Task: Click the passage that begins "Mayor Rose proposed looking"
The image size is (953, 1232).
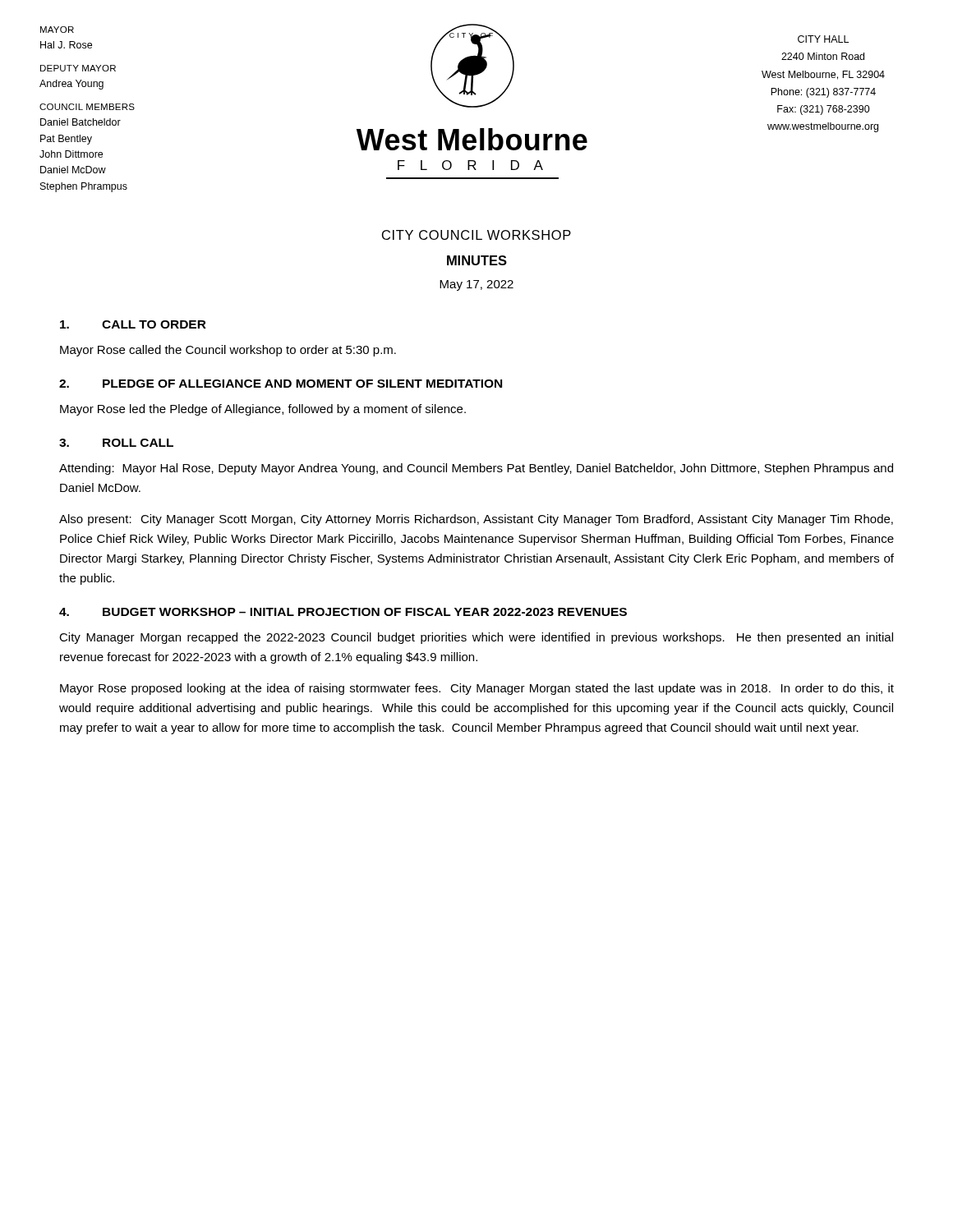Action: (476, 708)
